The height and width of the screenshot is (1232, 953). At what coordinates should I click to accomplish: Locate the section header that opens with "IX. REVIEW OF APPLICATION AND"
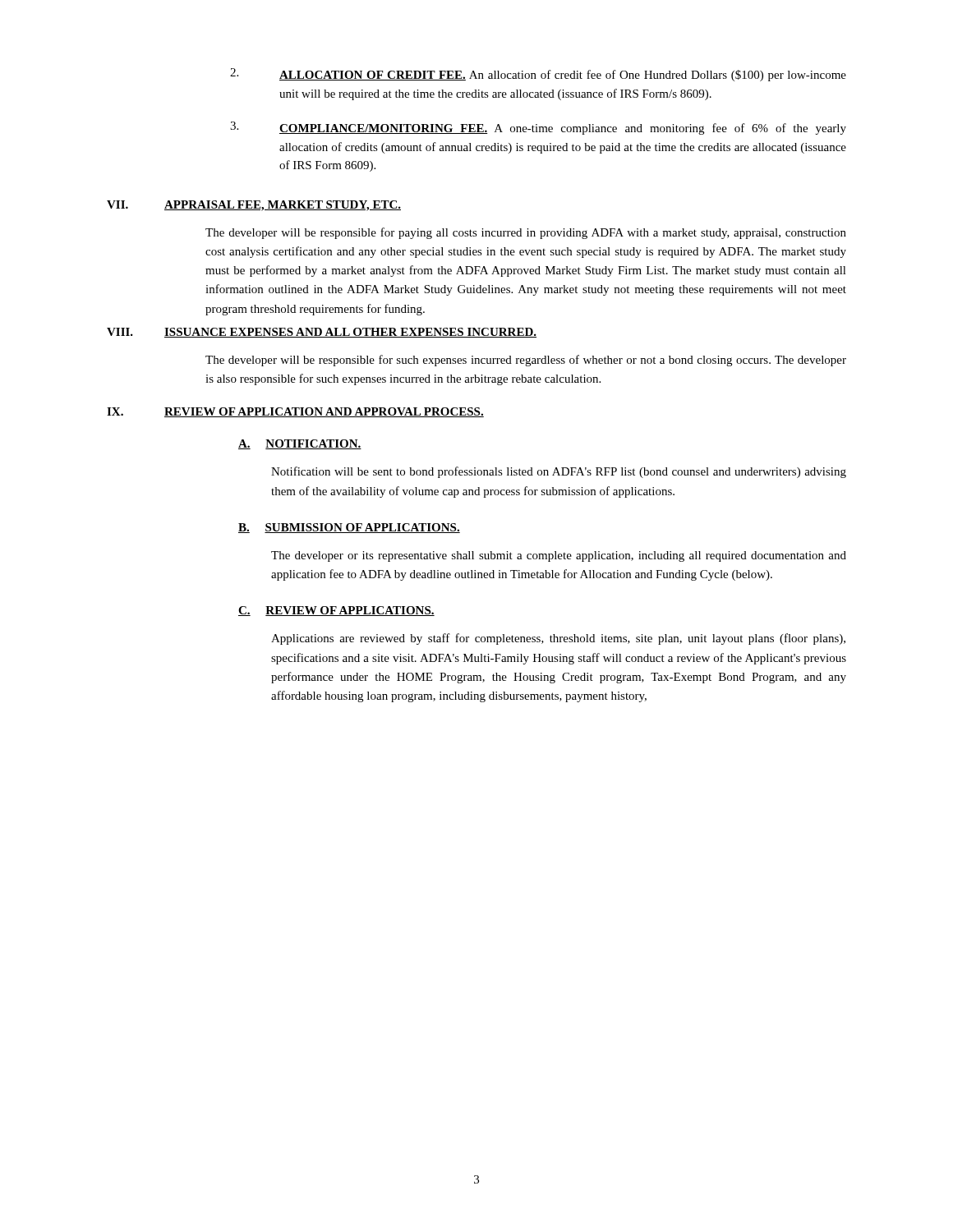[x=295, y=412]
